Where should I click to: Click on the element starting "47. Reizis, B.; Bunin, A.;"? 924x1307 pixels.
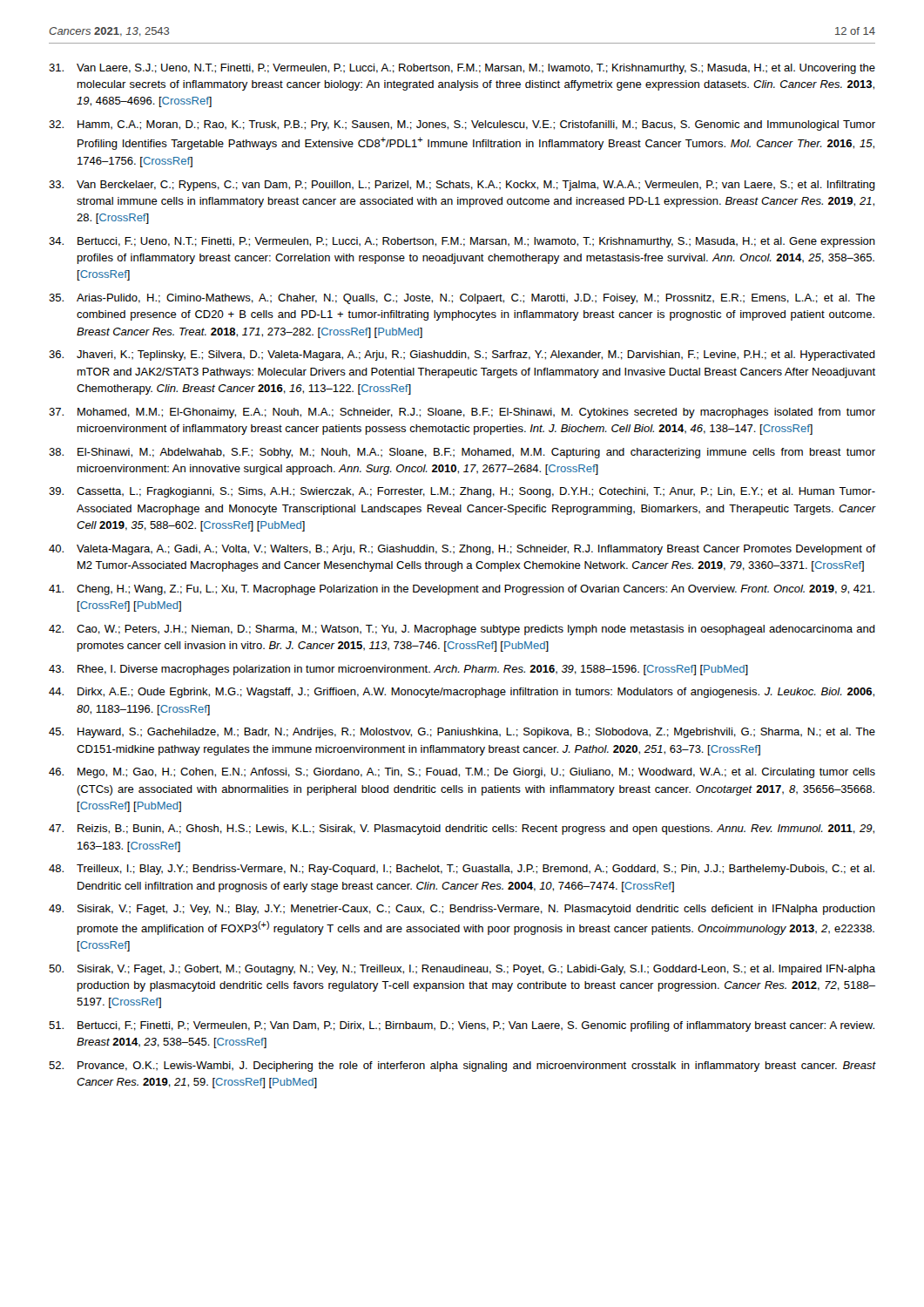462,837
